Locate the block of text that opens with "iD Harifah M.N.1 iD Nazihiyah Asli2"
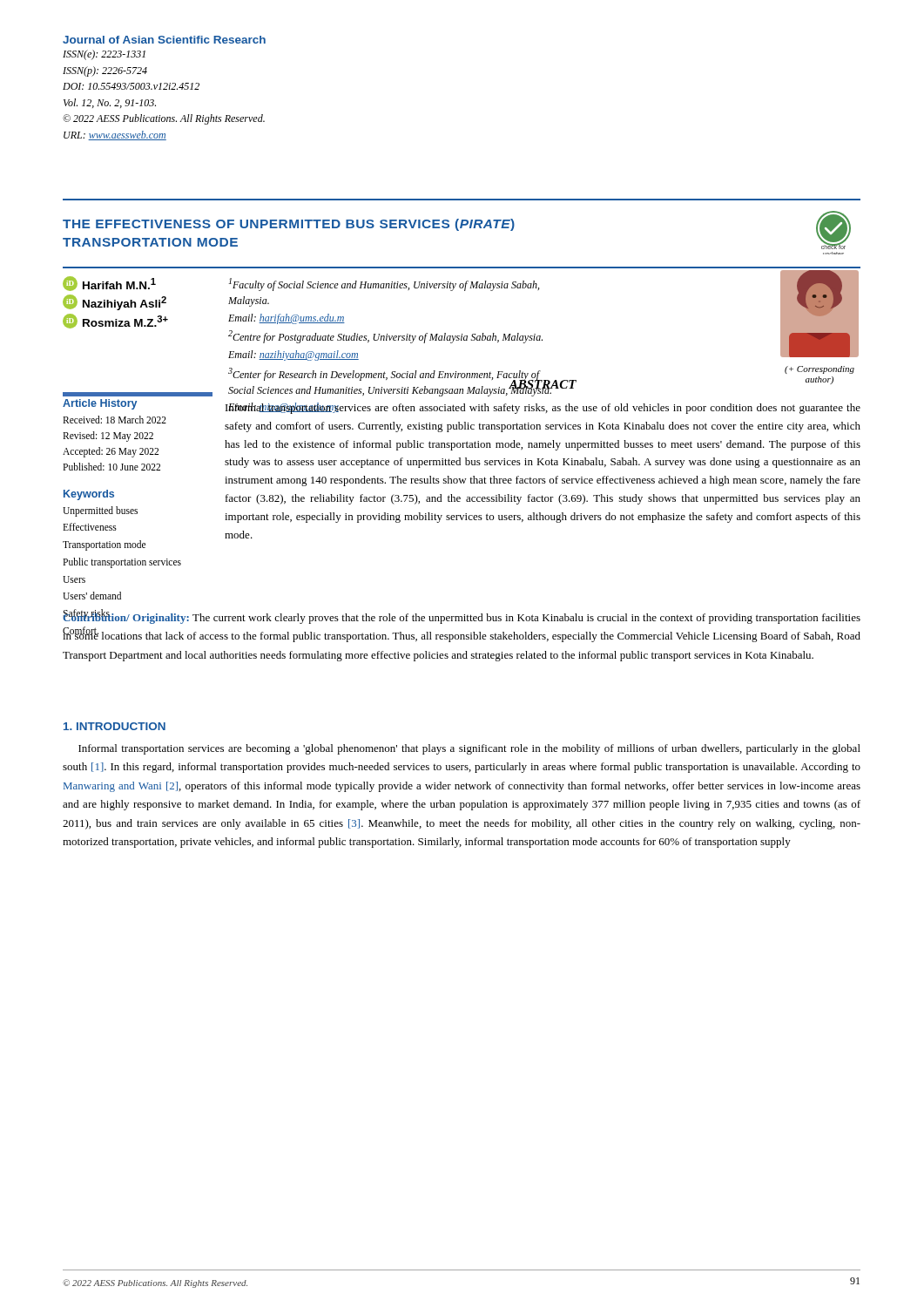Image resolution: width=924 pixels, height=1307 pixels. click(141, 302)
